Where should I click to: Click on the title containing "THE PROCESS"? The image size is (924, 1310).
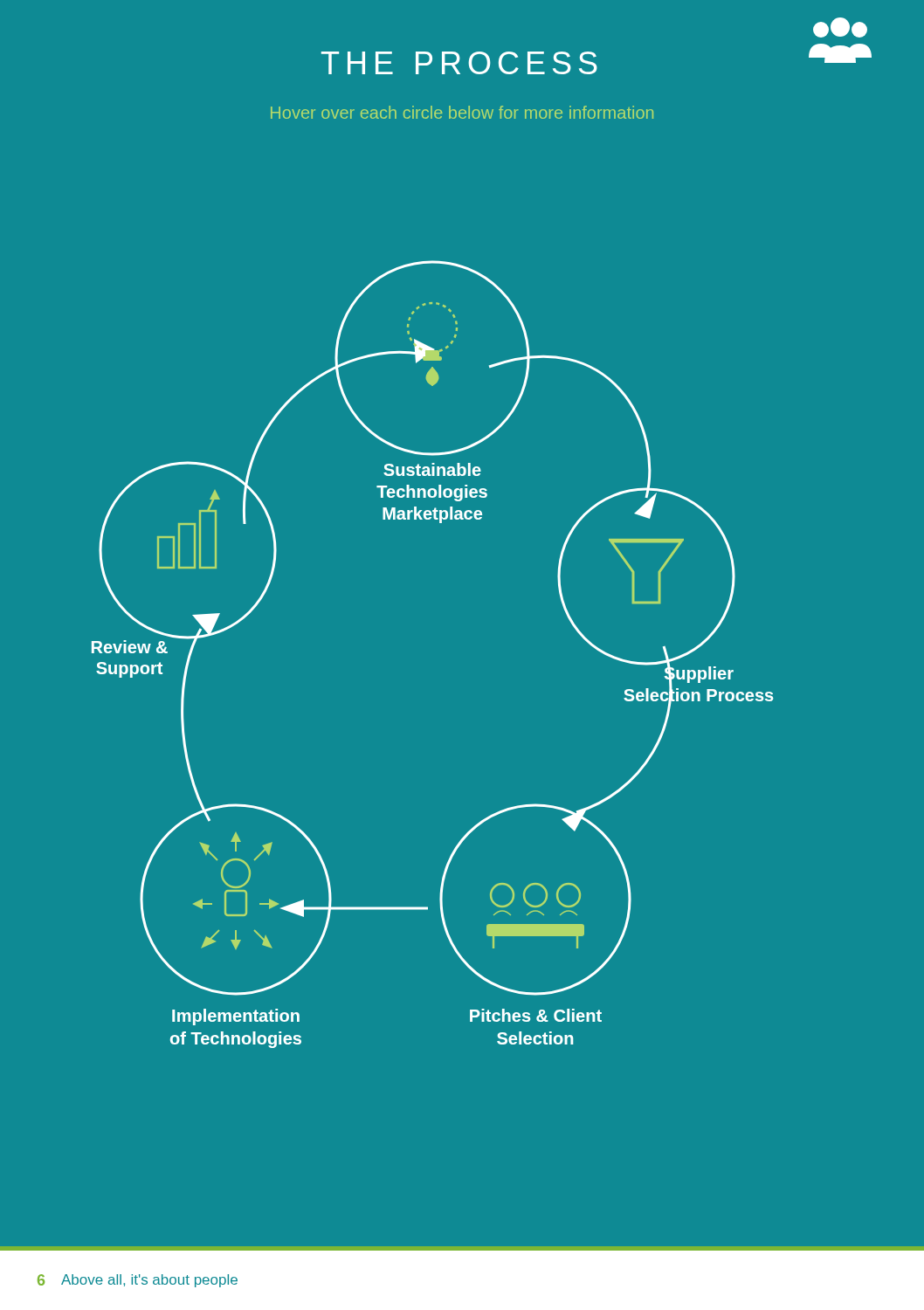point(462,63)
